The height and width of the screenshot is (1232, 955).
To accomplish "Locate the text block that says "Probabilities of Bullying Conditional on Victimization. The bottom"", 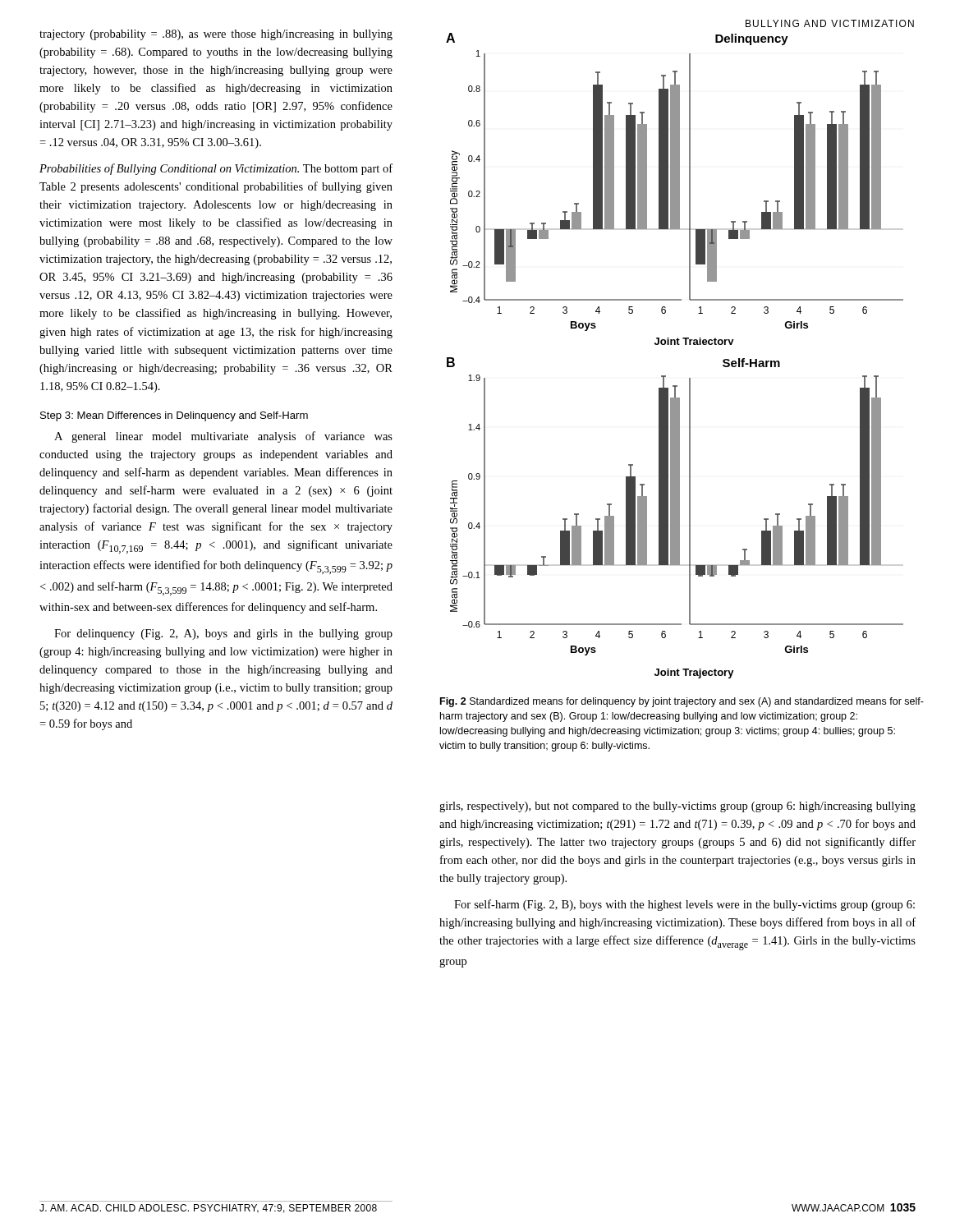I will 216,277.
